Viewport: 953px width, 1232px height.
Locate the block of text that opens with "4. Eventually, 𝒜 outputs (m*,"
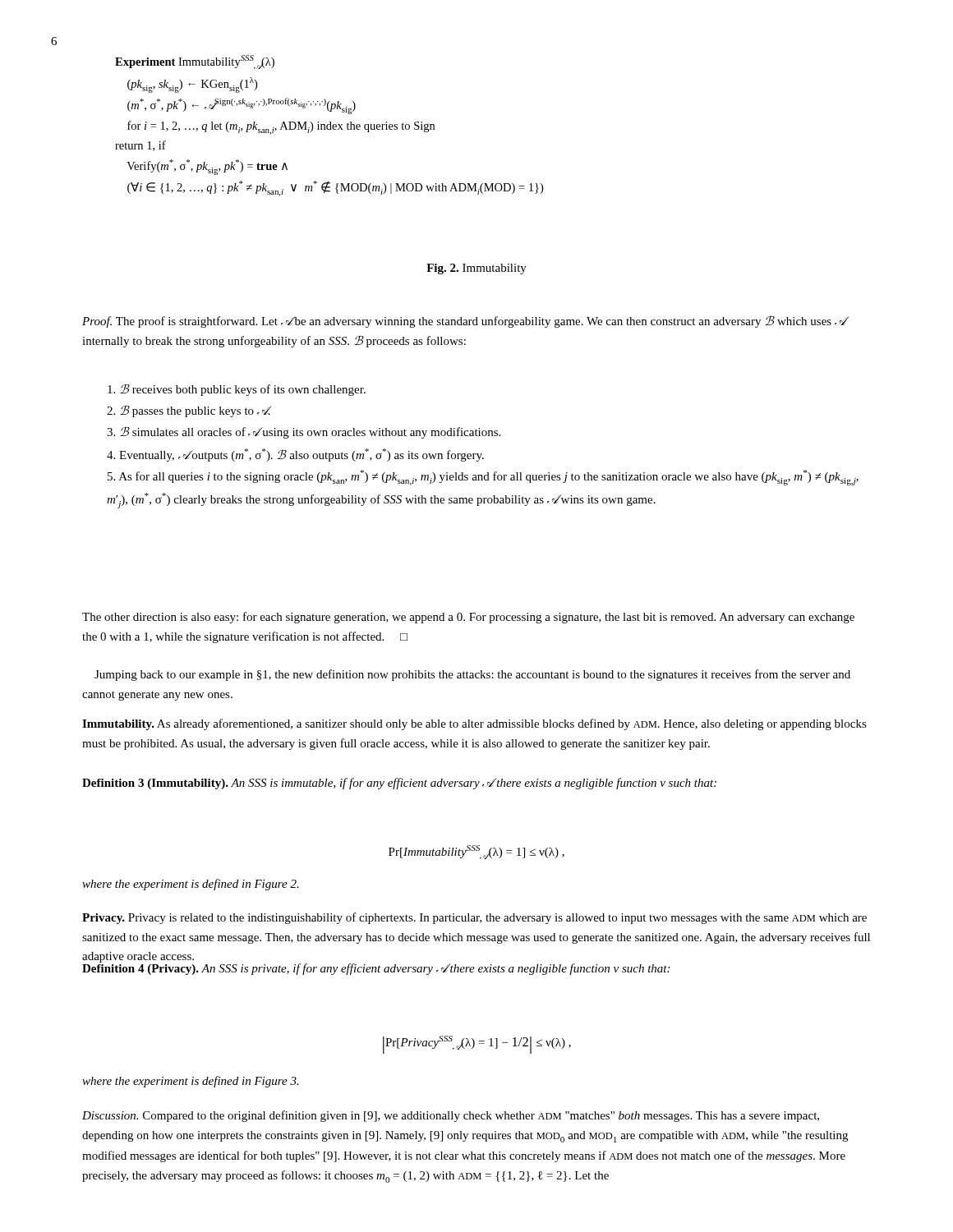pos(296,454)
